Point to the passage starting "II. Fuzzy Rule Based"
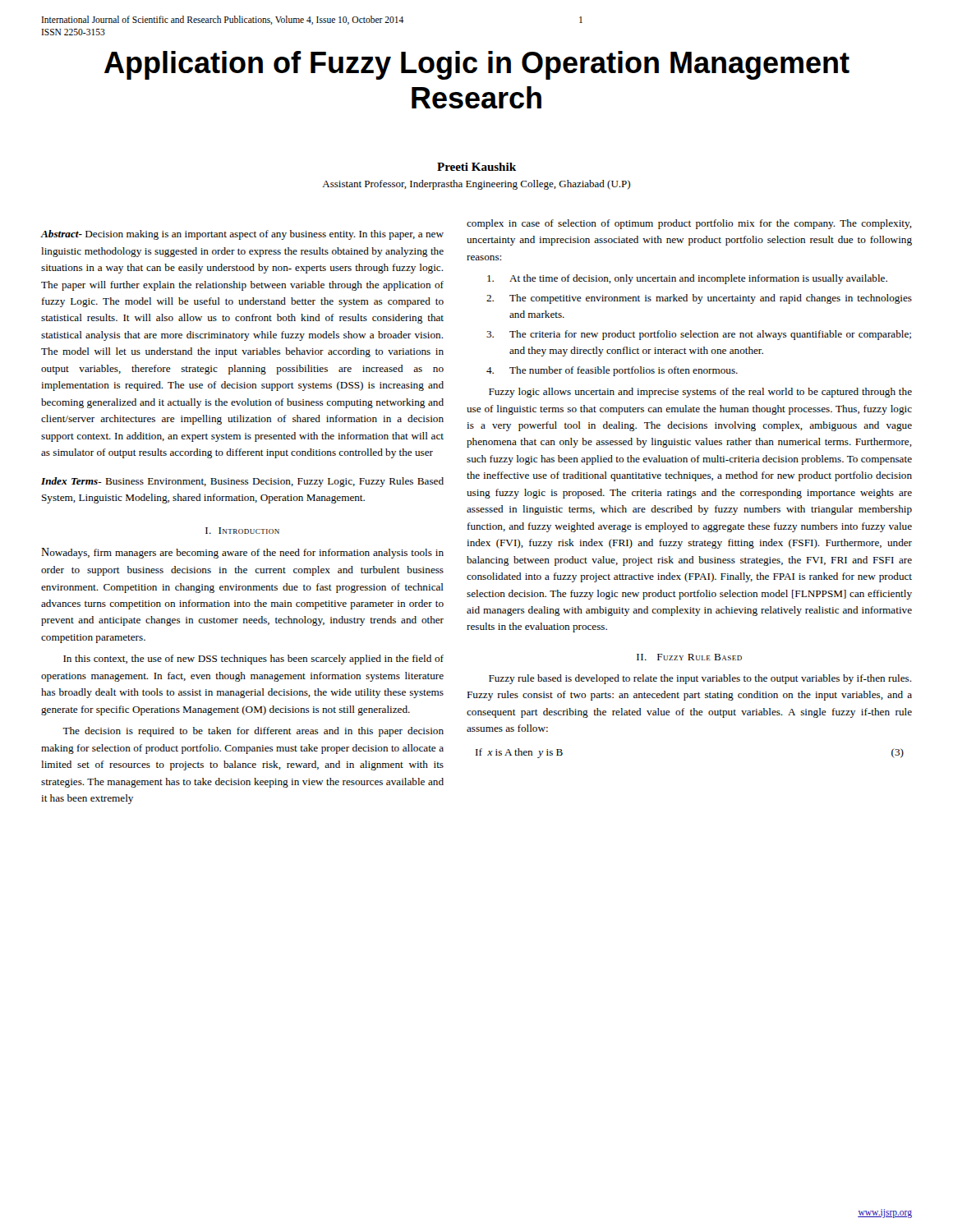Viewport: 953px width, 1232px height. (689, 657)
